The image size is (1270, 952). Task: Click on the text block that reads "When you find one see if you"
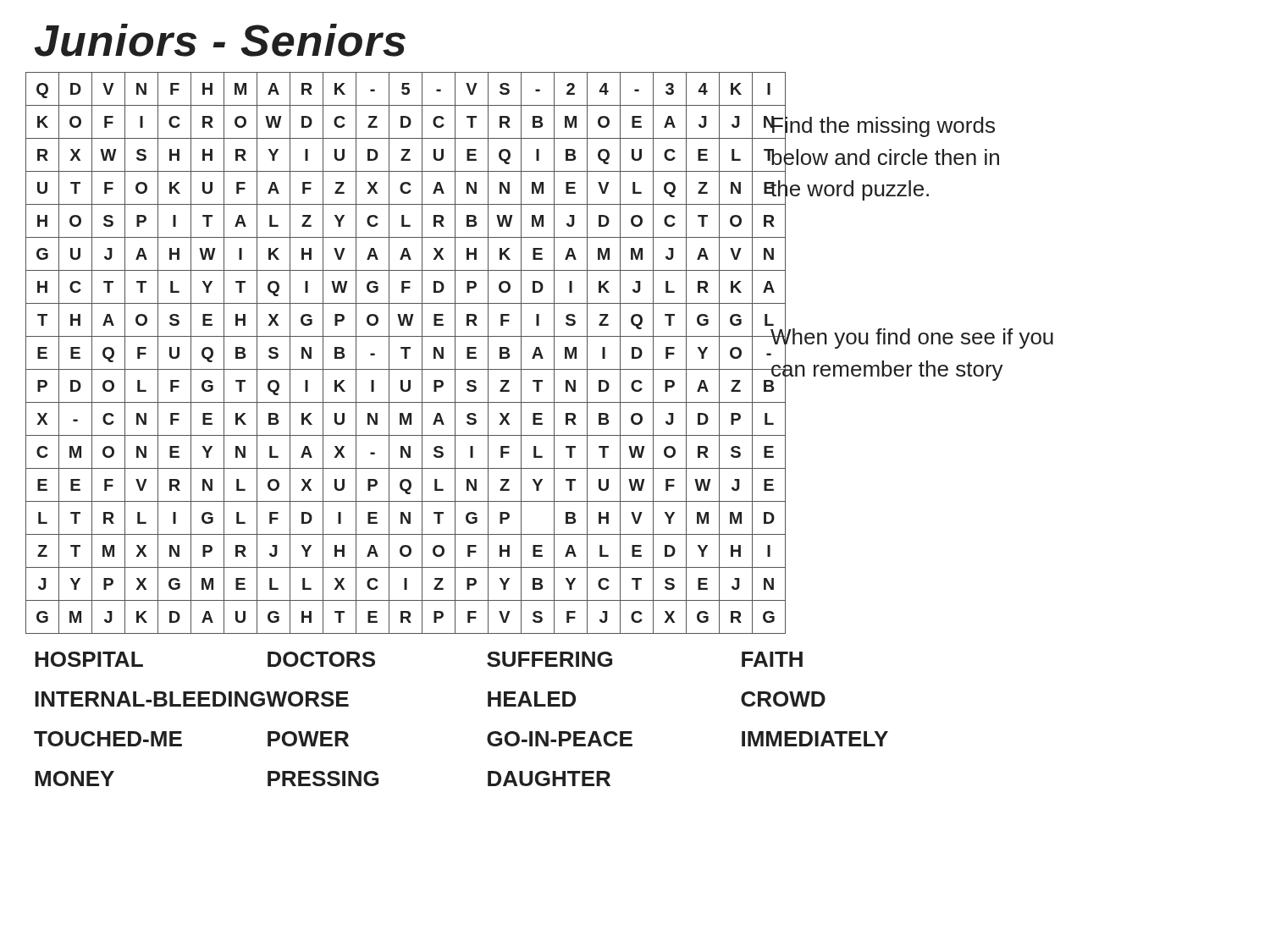(912, 353)
